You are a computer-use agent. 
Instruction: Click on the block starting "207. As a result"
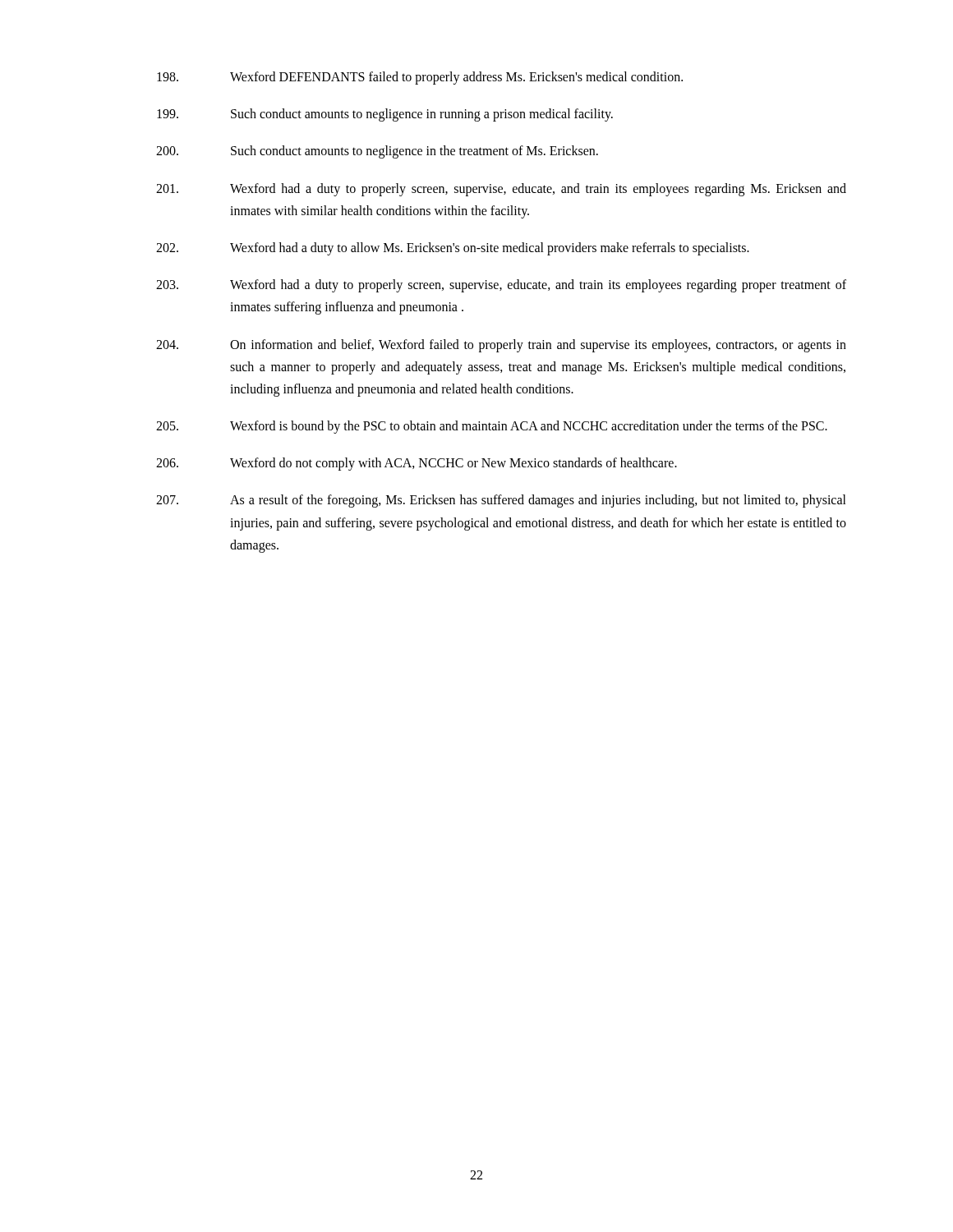click(476, 523)
